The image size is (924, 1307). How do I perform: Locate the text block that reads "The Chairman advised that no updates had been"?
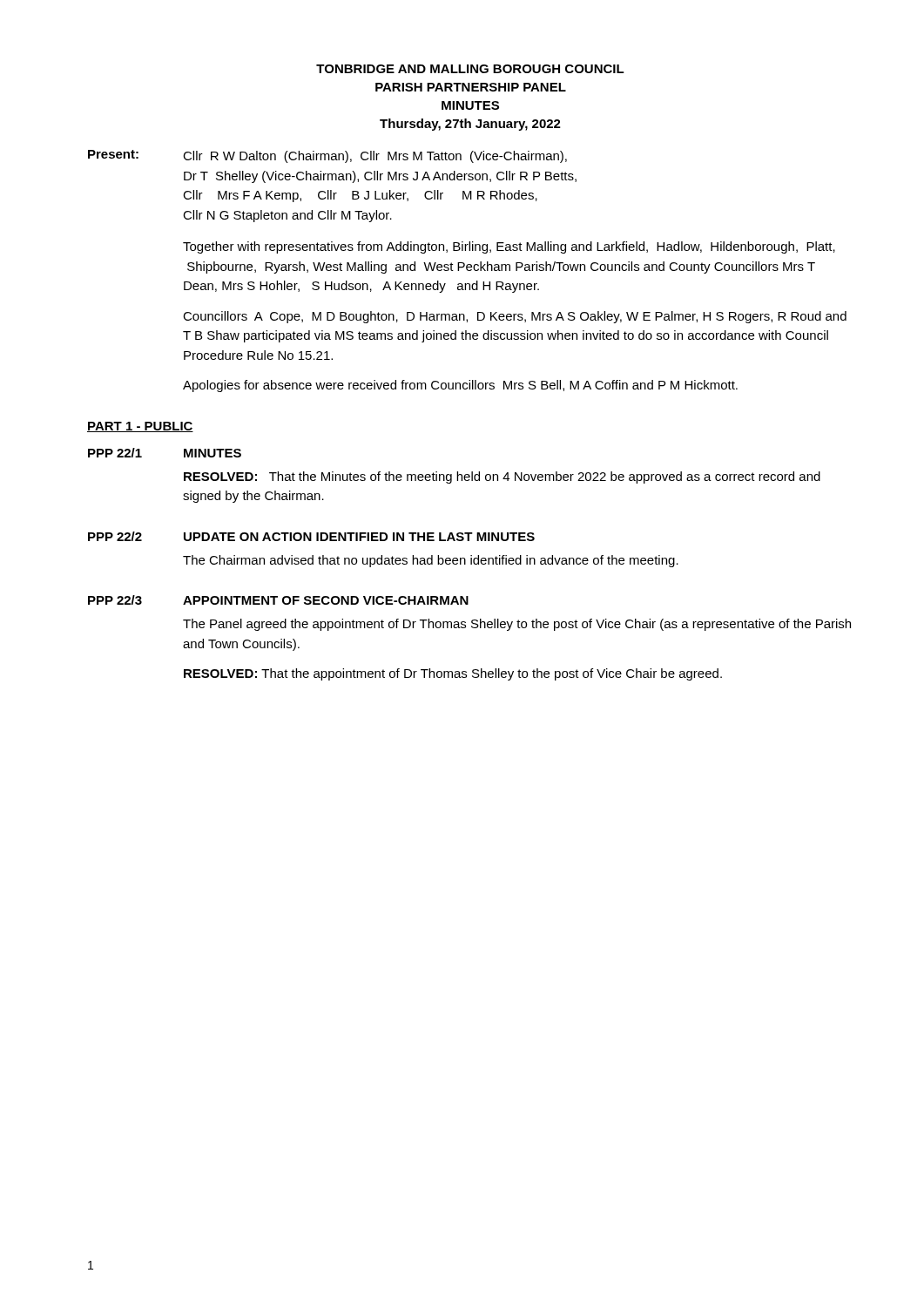(x=431, y=559)
